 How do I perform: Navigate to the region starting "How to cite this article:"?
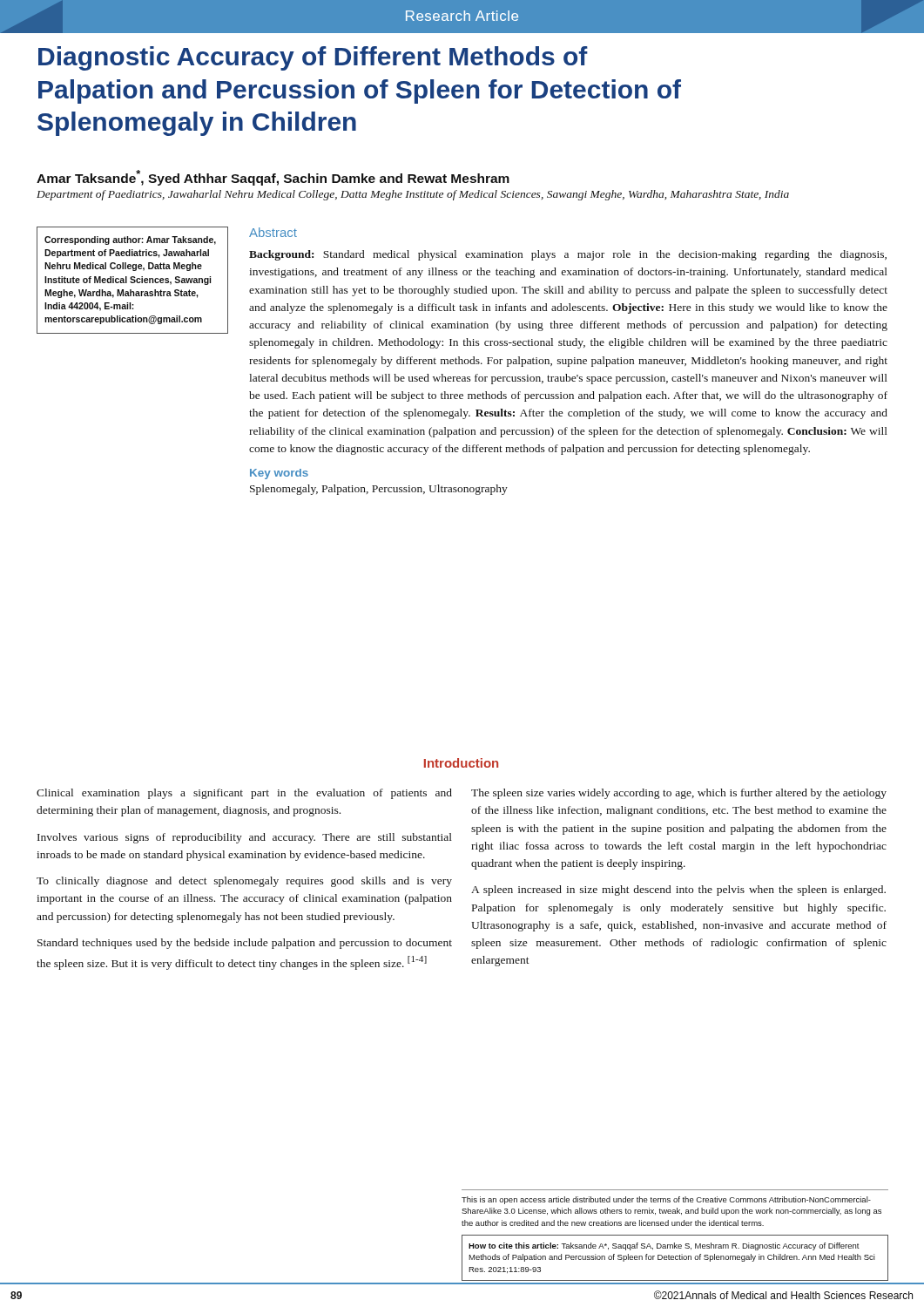[x=672, y=1257]
